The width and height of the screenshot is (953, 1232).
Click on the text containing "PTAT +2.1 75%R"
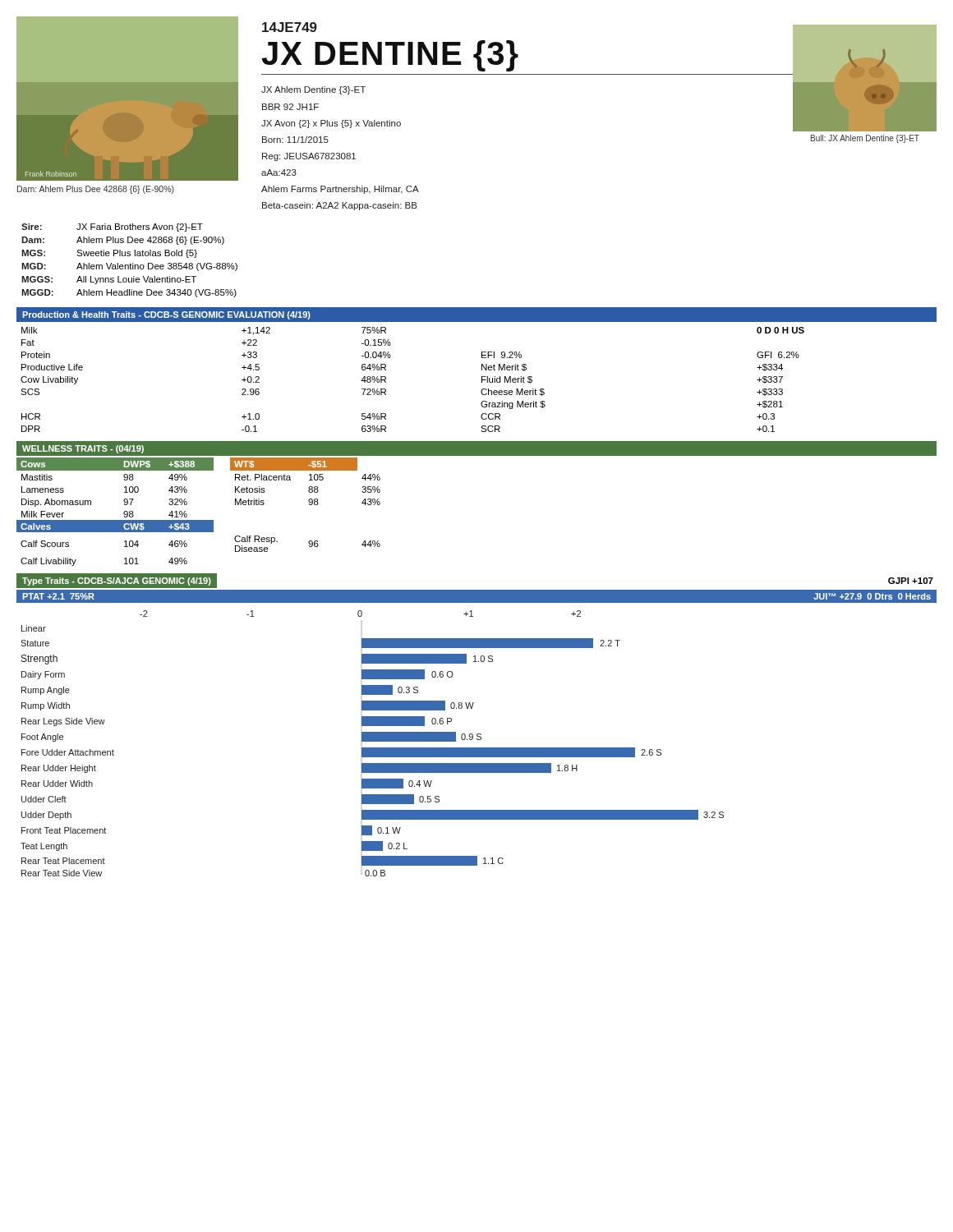click(58, 597)
